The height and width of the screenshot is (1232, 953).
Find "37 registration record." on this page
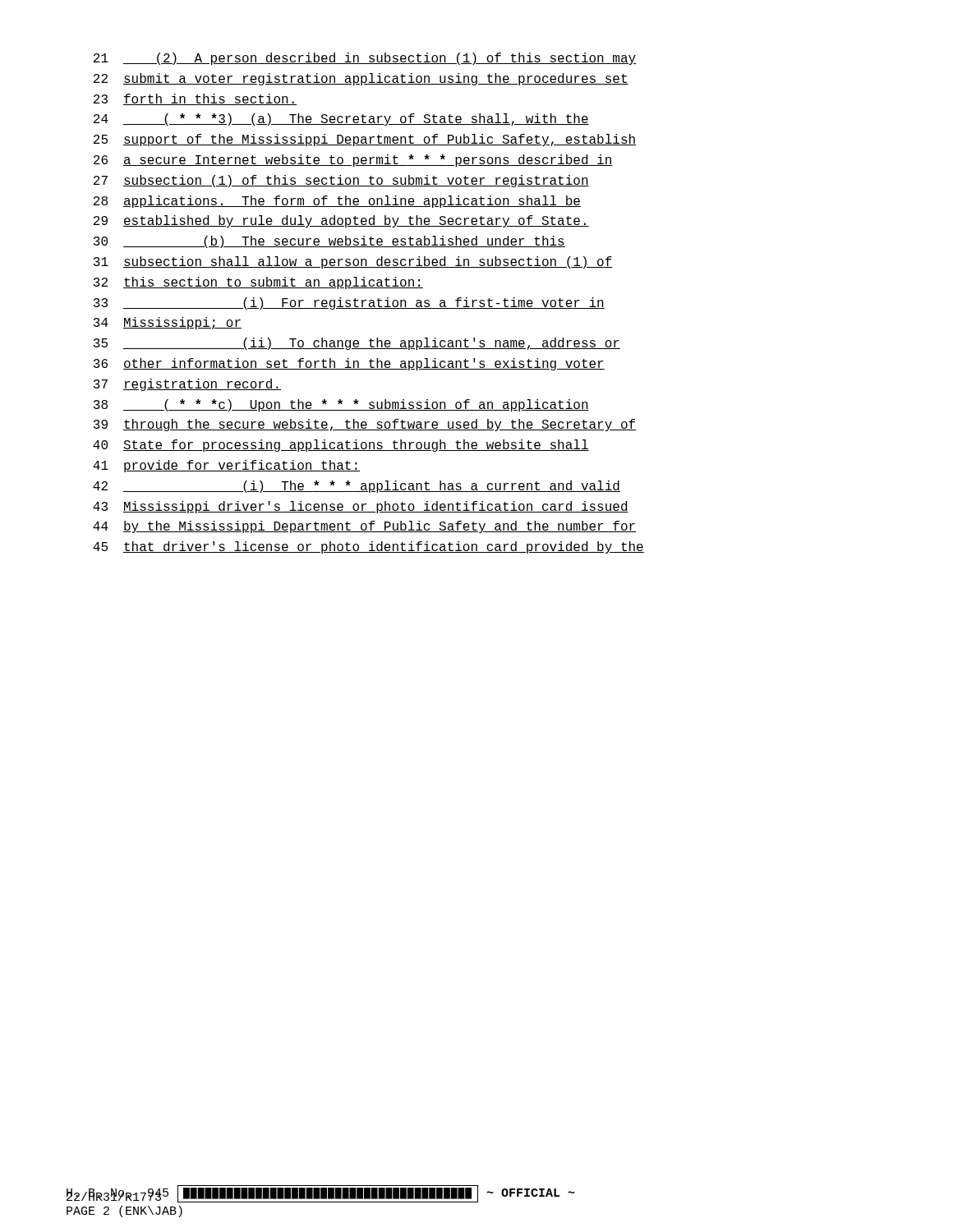(187, 385)
